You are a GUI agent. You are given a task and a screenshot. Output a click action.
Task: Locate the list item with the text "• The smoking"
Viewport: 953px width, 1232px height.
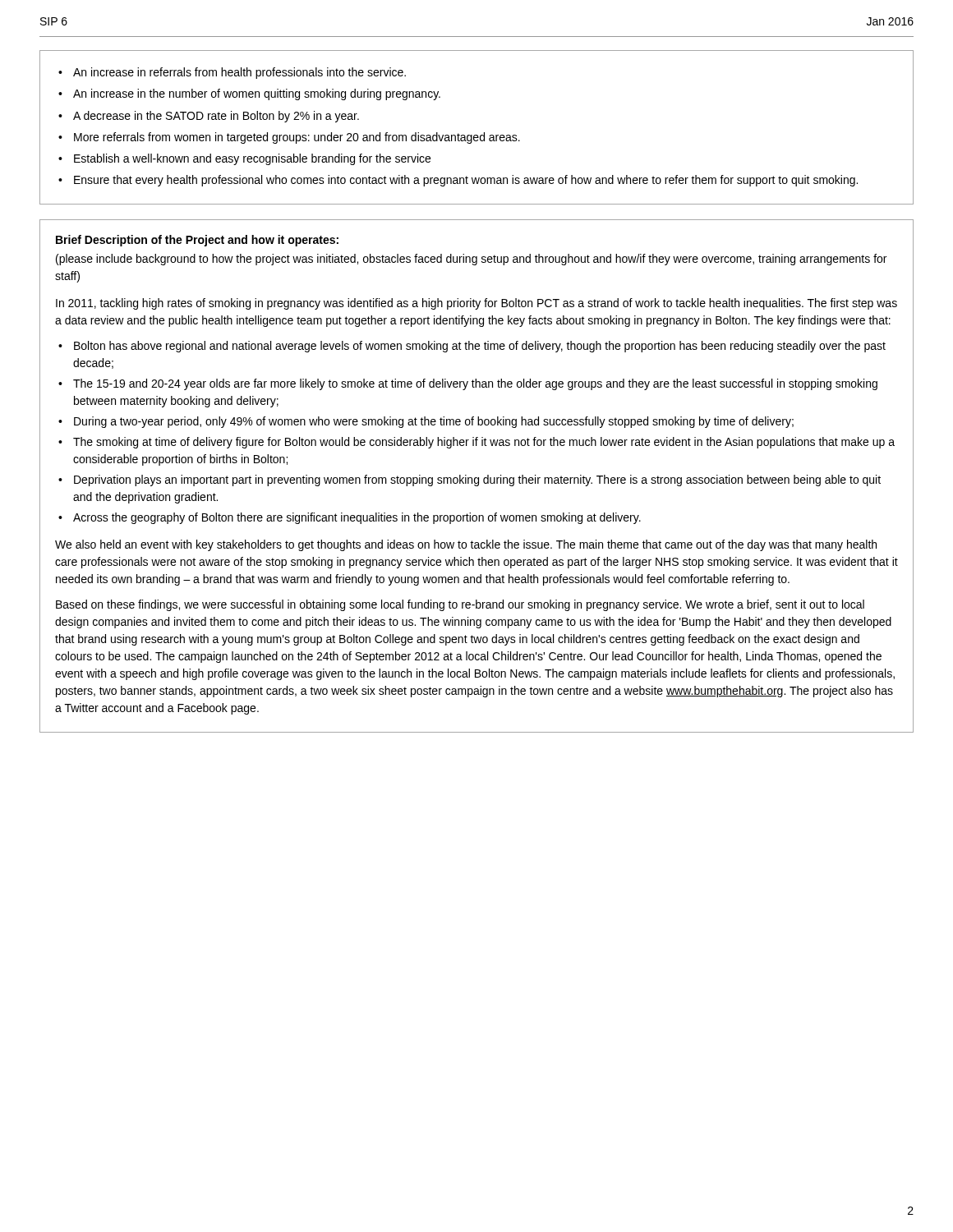pos(476,450)
